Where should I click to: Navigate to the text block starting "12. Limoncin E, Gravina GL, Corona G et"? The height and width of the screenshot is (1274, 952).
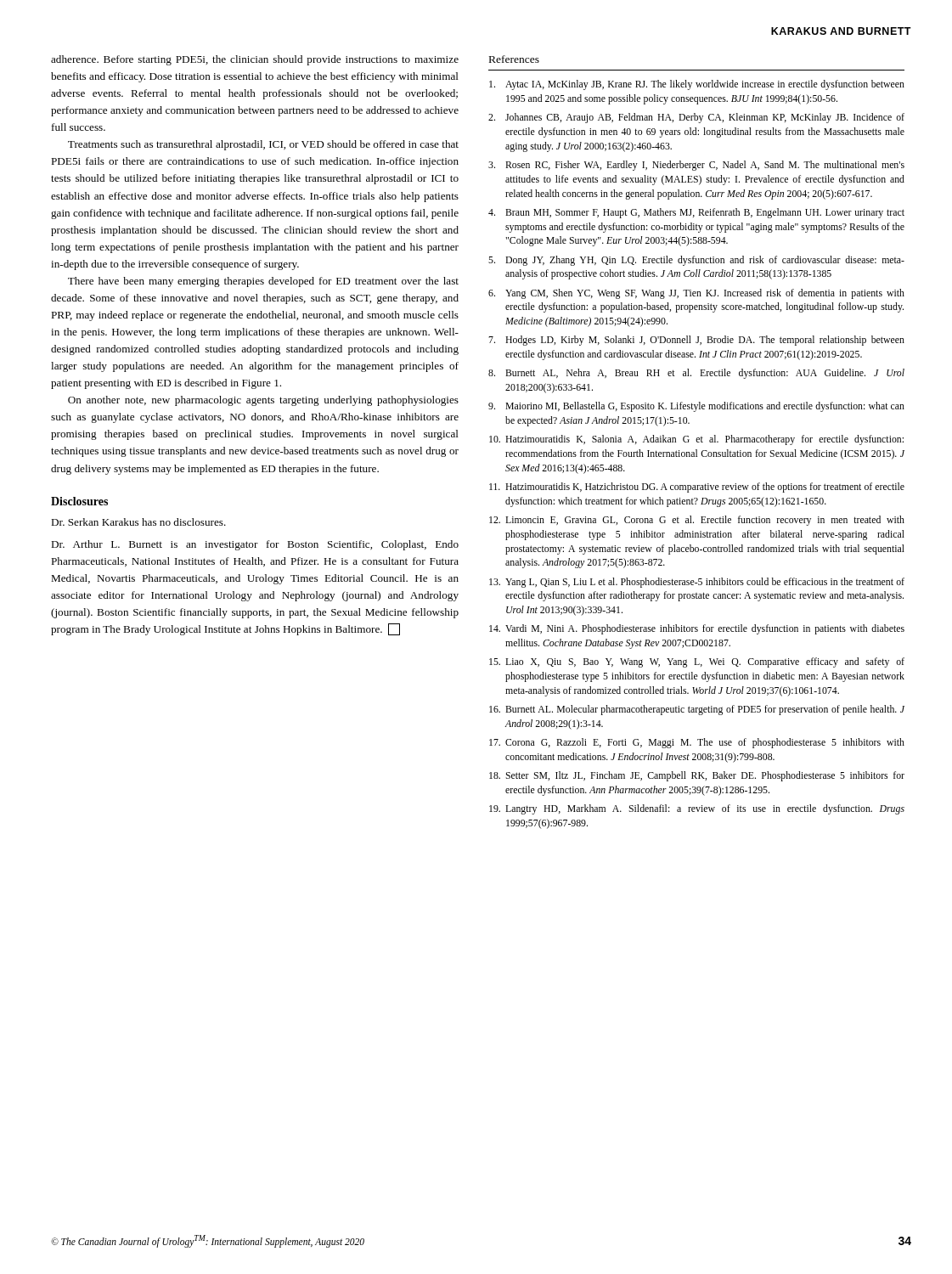click(x=696, y=541)
